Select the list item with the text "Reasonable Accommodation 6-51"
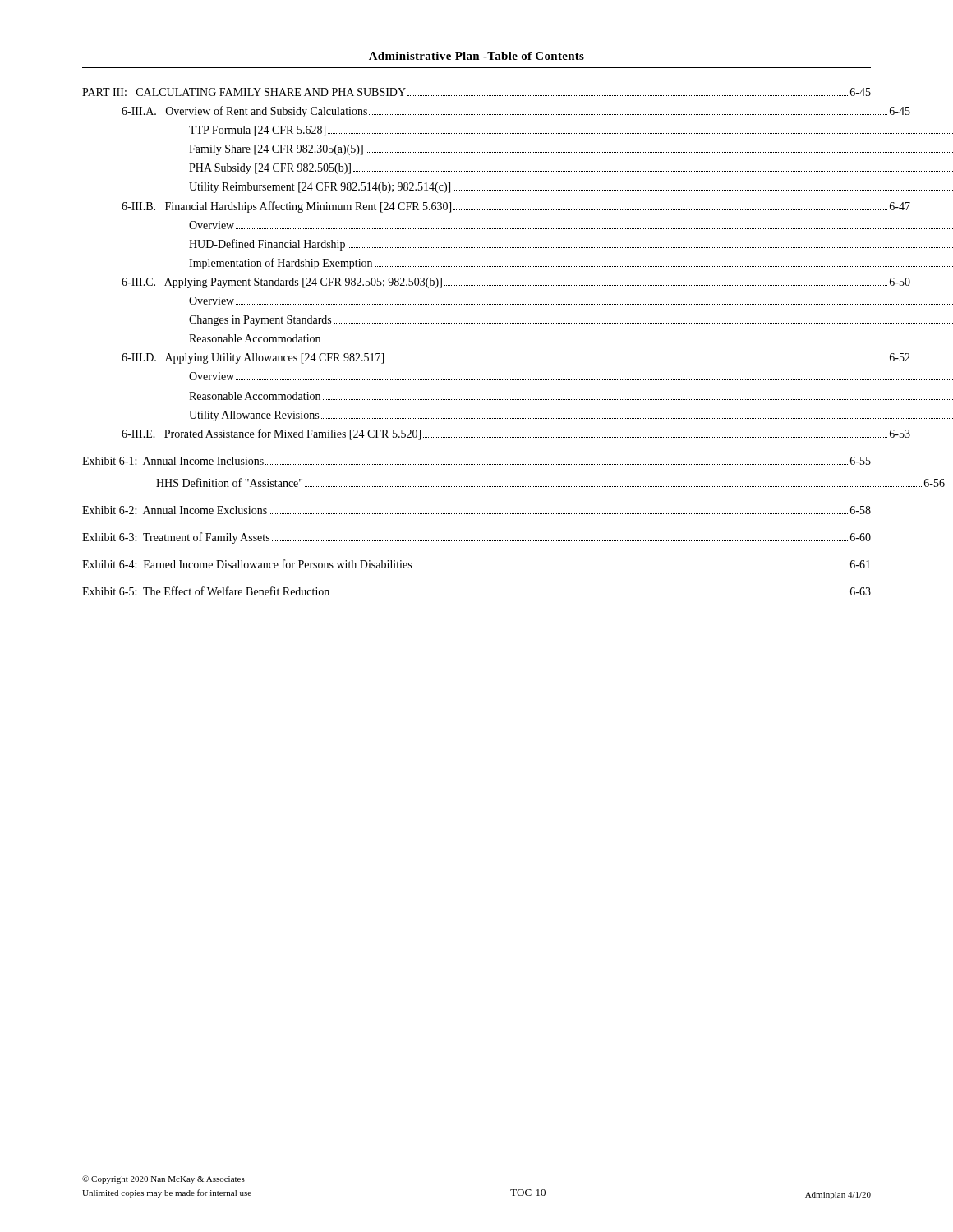 pos(571,339)
